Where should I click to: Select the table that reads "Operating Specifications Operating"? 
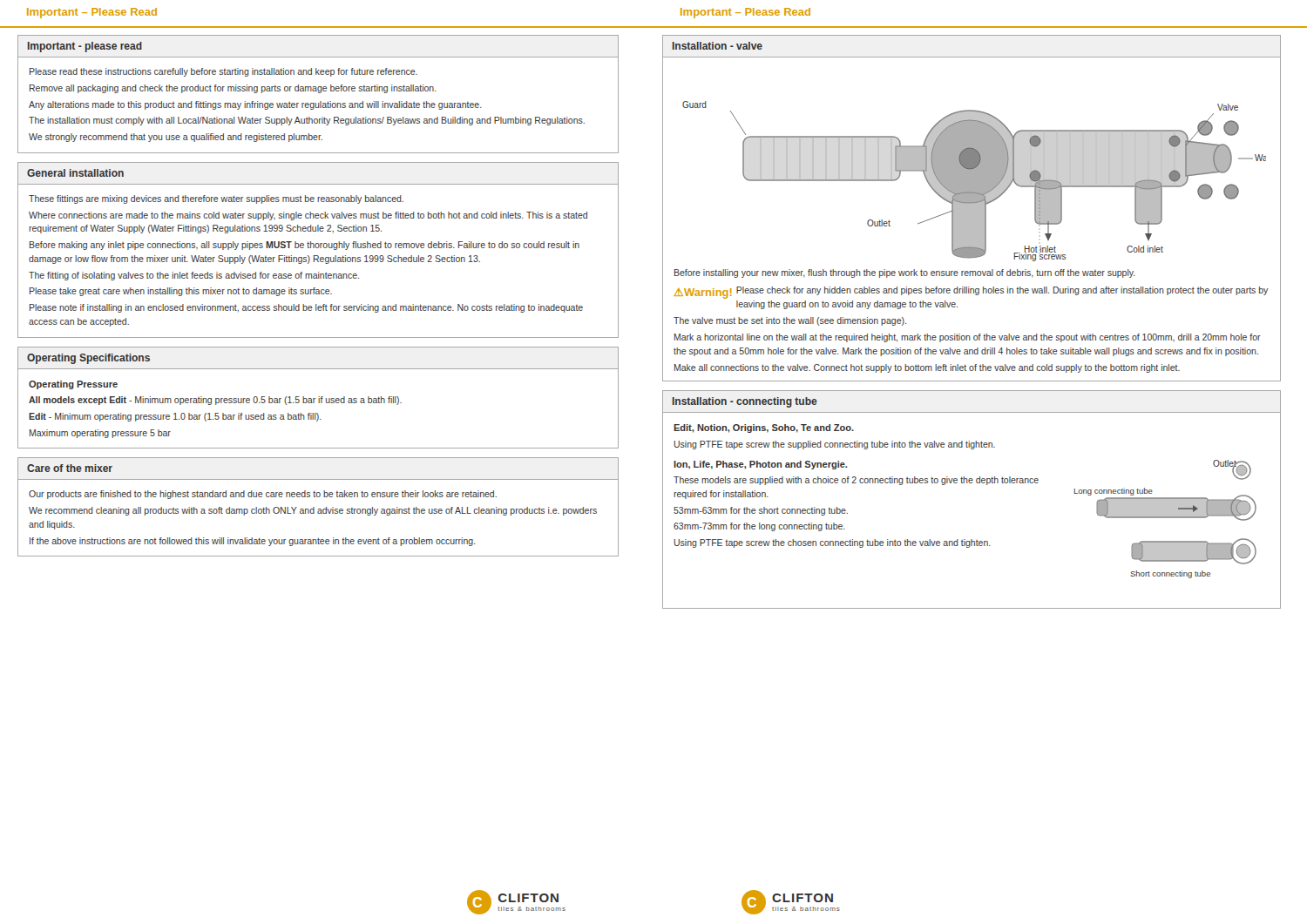[318, 397]
